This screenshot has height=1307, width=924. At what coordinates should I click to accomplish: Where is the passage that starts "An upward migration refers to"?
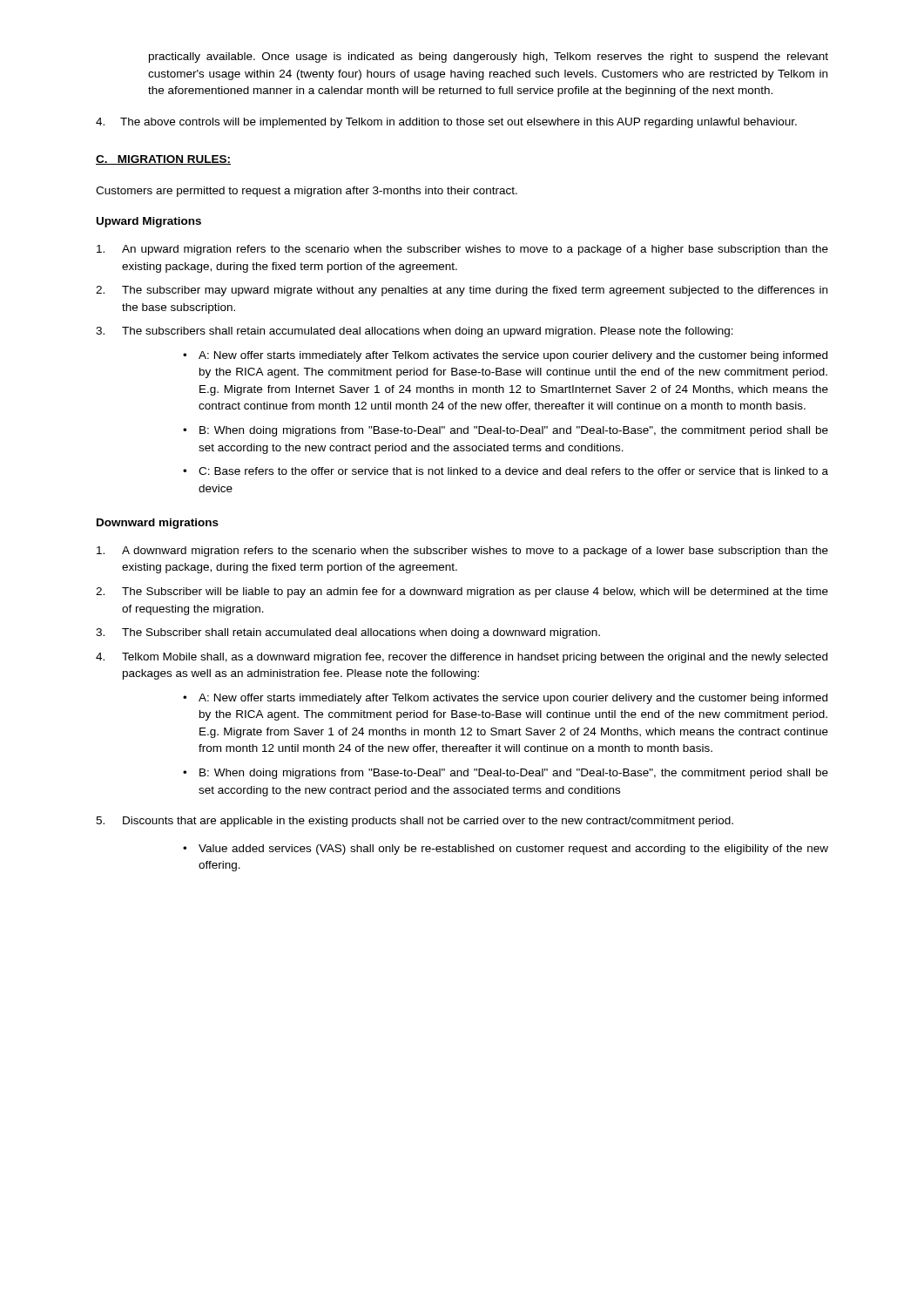462,257
